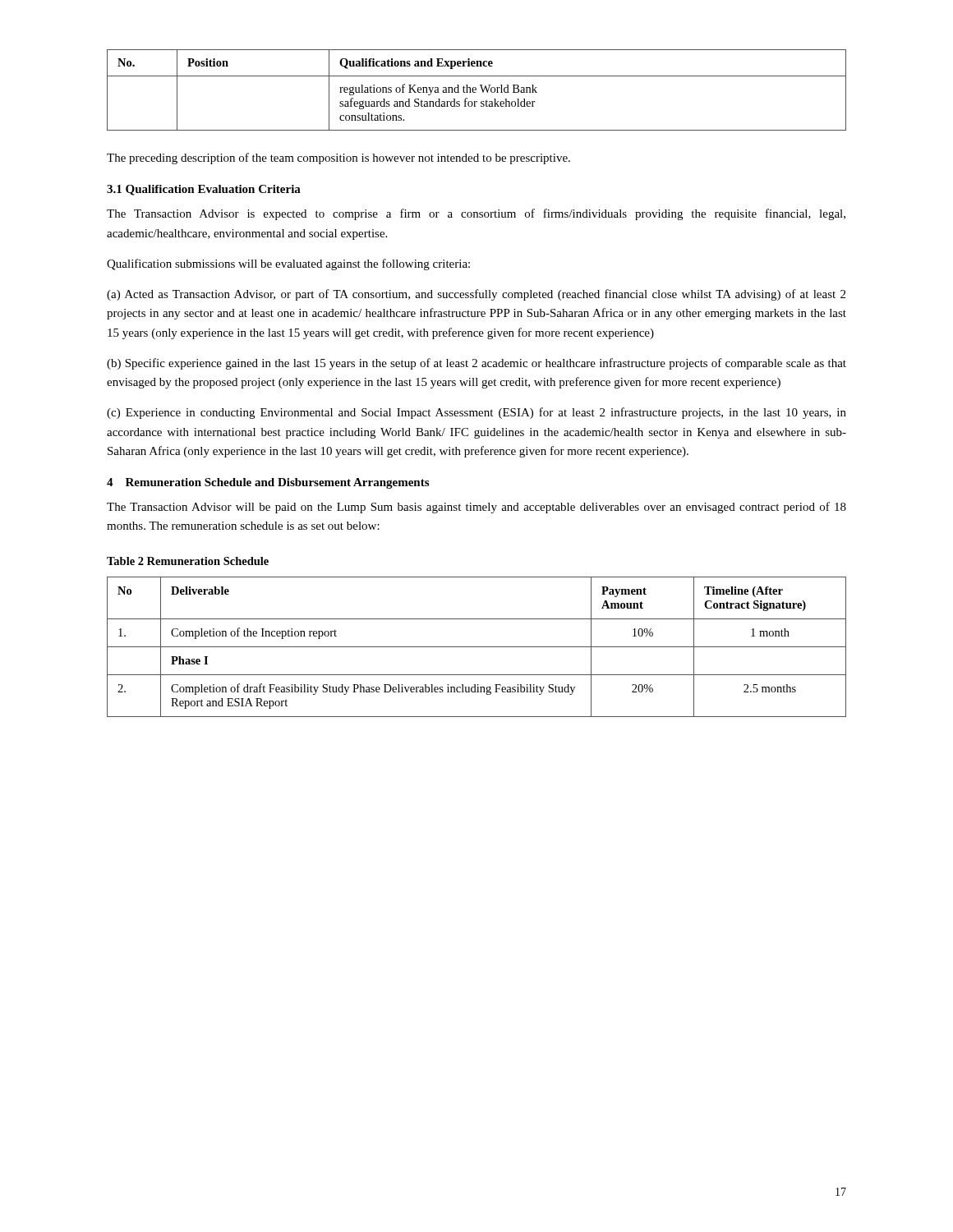Find "4 Remuneration Schedule and Disbursement Arrangements" on this page
953x1232 pixels.
click(268, 482)
